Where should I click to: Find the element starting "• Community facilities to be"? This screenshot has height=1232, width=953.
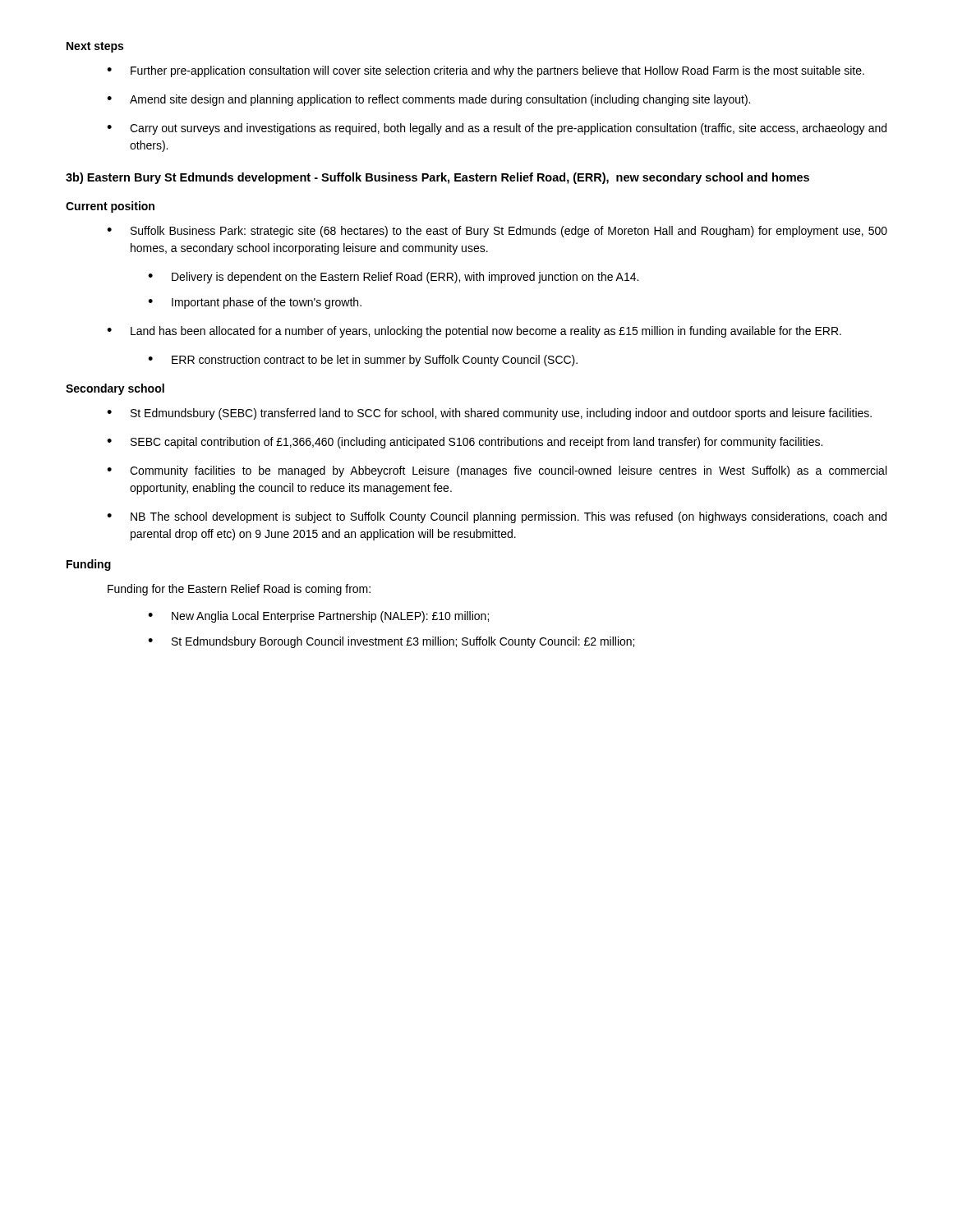tap(497, 480)
